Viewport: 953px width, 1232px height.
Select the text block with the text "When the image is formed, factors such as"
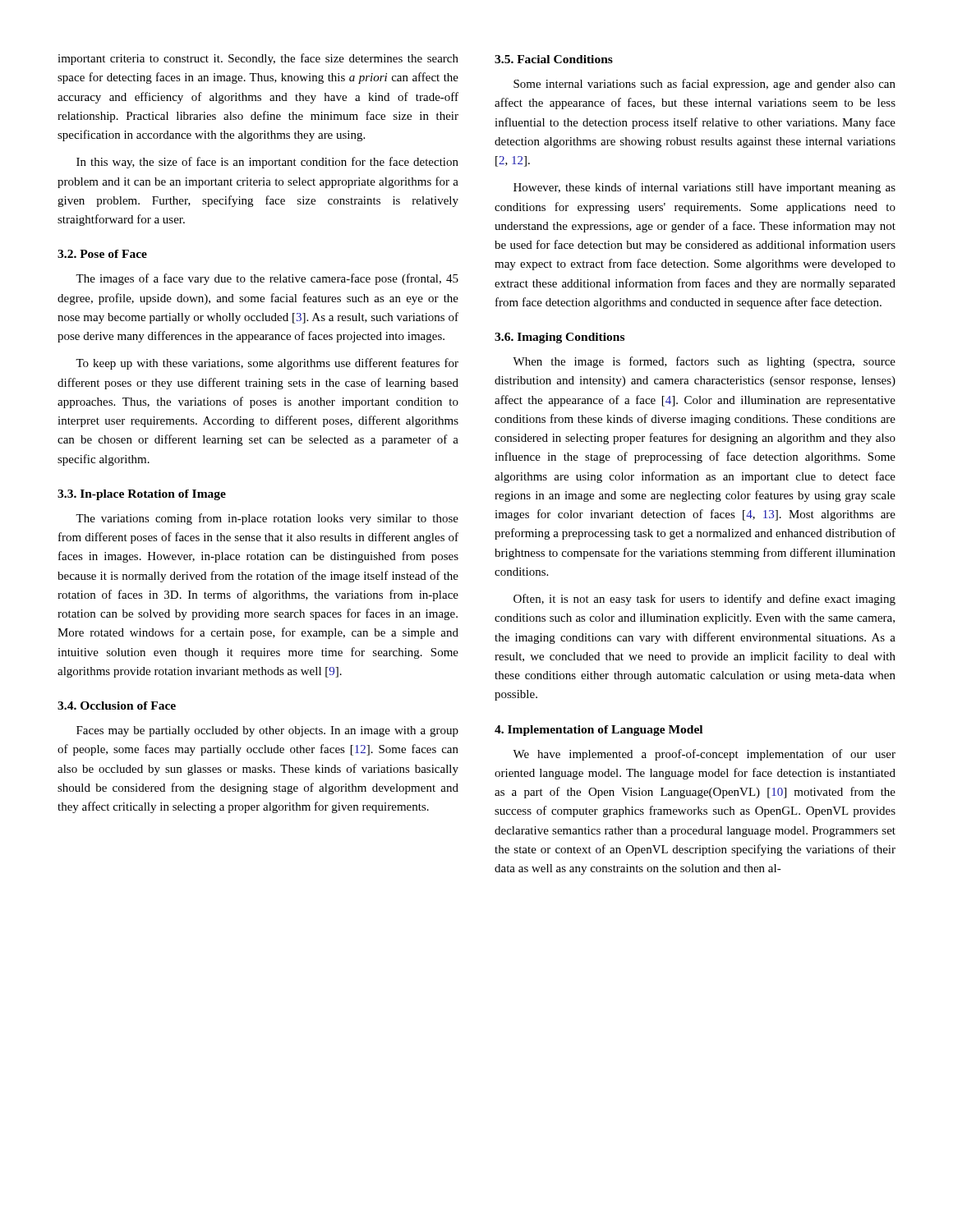(695, 467)
